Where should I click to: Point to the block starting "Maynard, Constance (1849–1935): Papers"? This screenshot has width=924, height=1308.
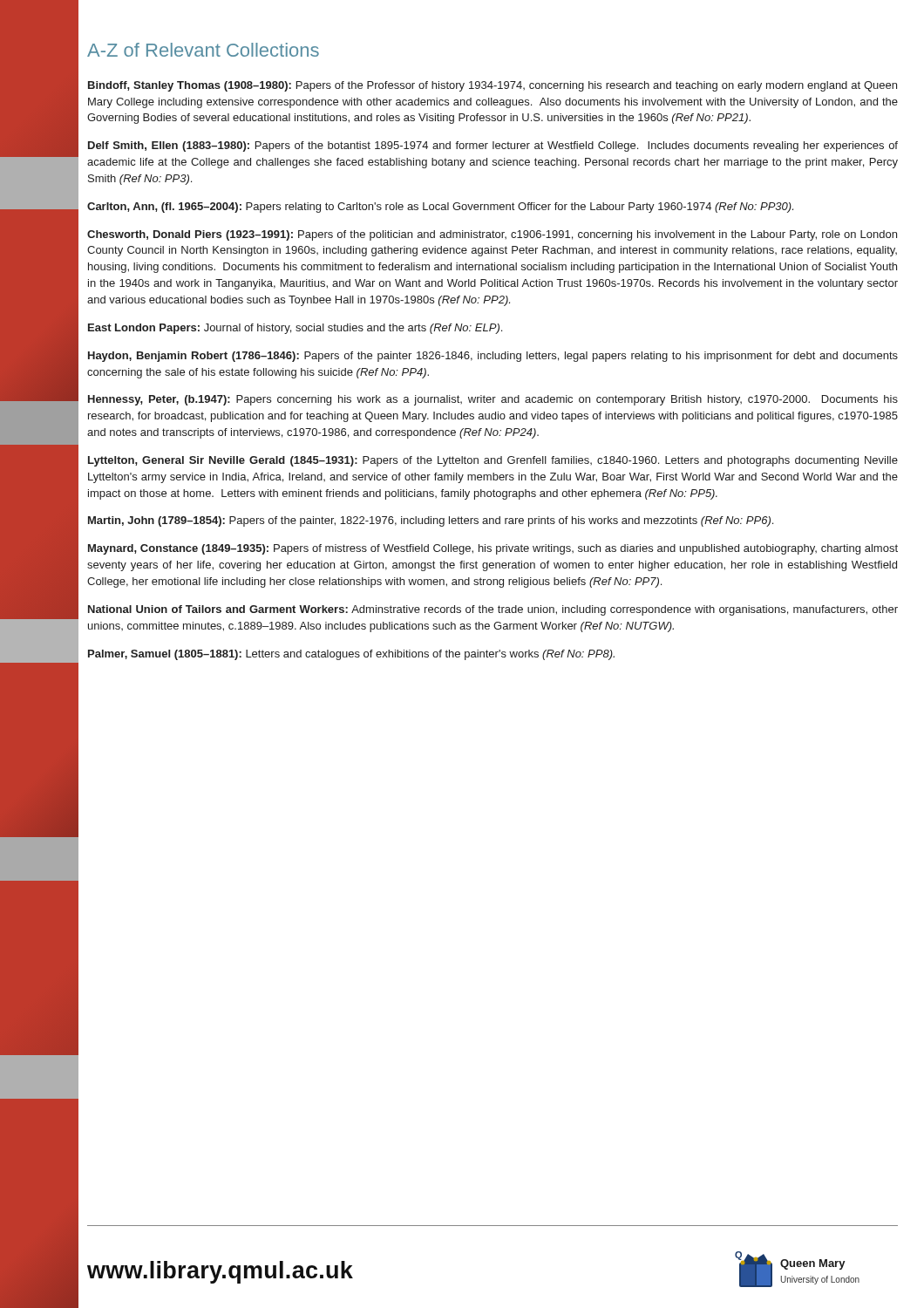coord(492,566)
